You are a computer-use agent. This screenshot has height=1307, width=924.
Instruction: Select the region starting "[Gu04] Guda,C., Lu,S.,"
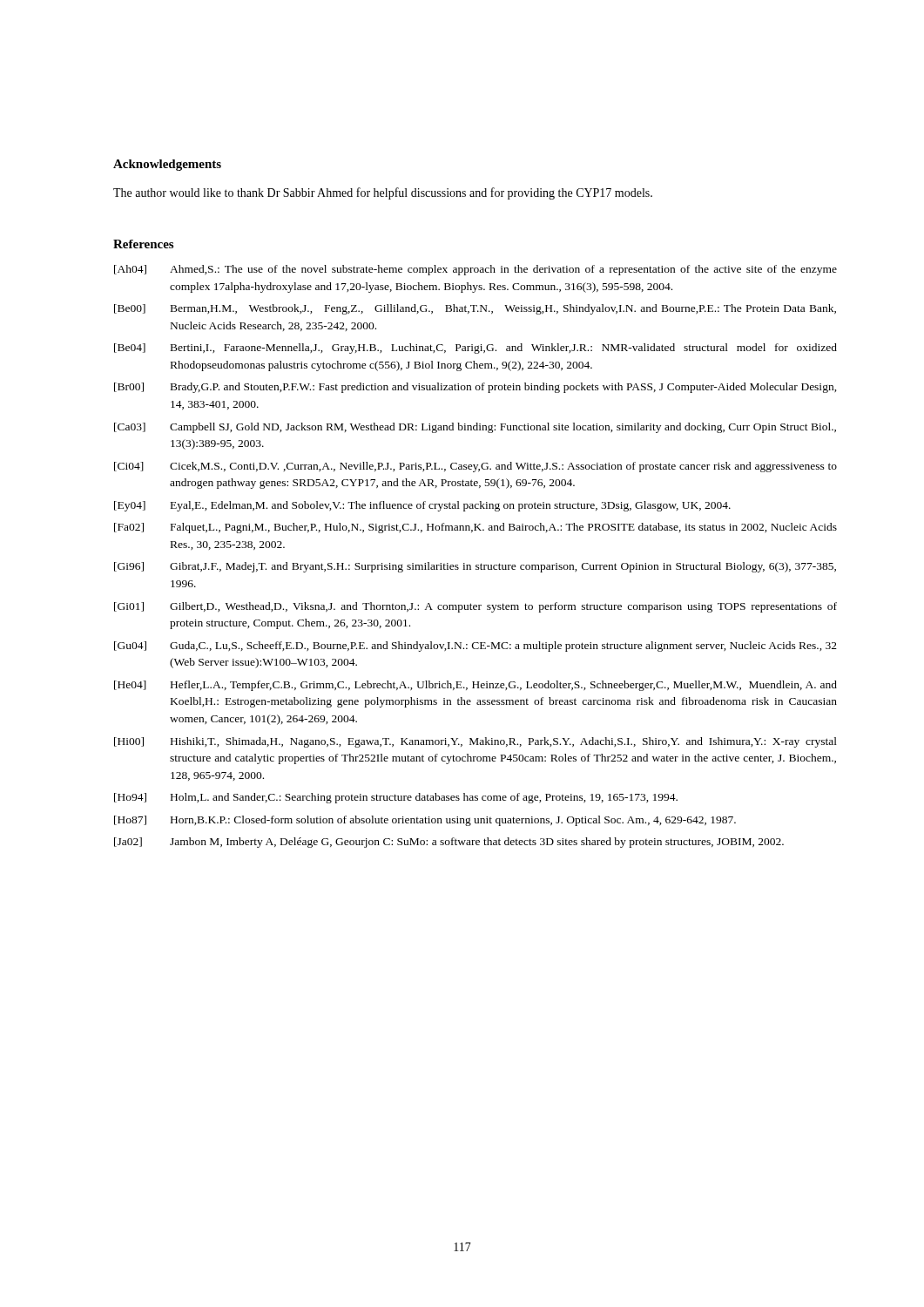[475, 654]
